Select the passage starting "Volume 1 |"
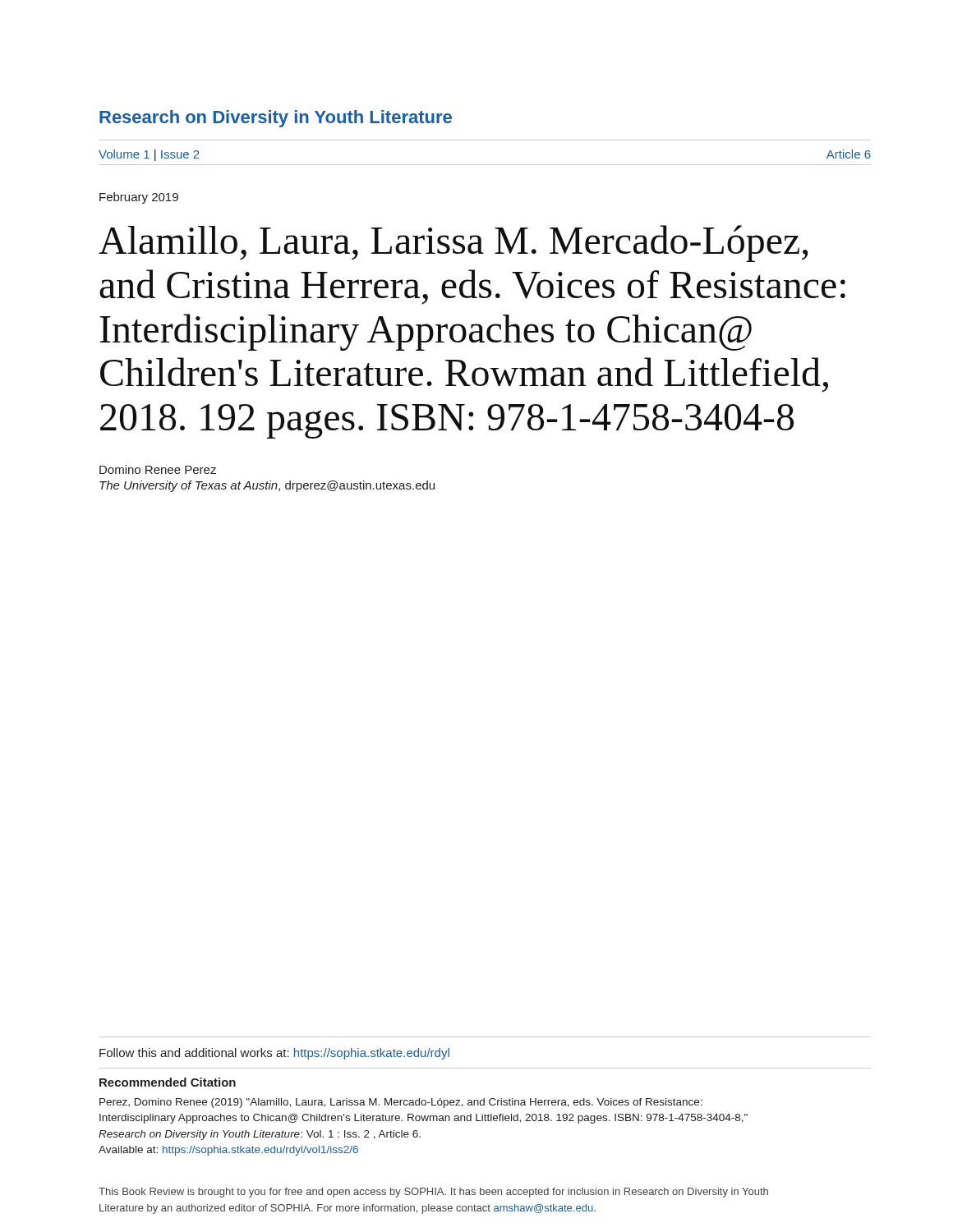 485,154
